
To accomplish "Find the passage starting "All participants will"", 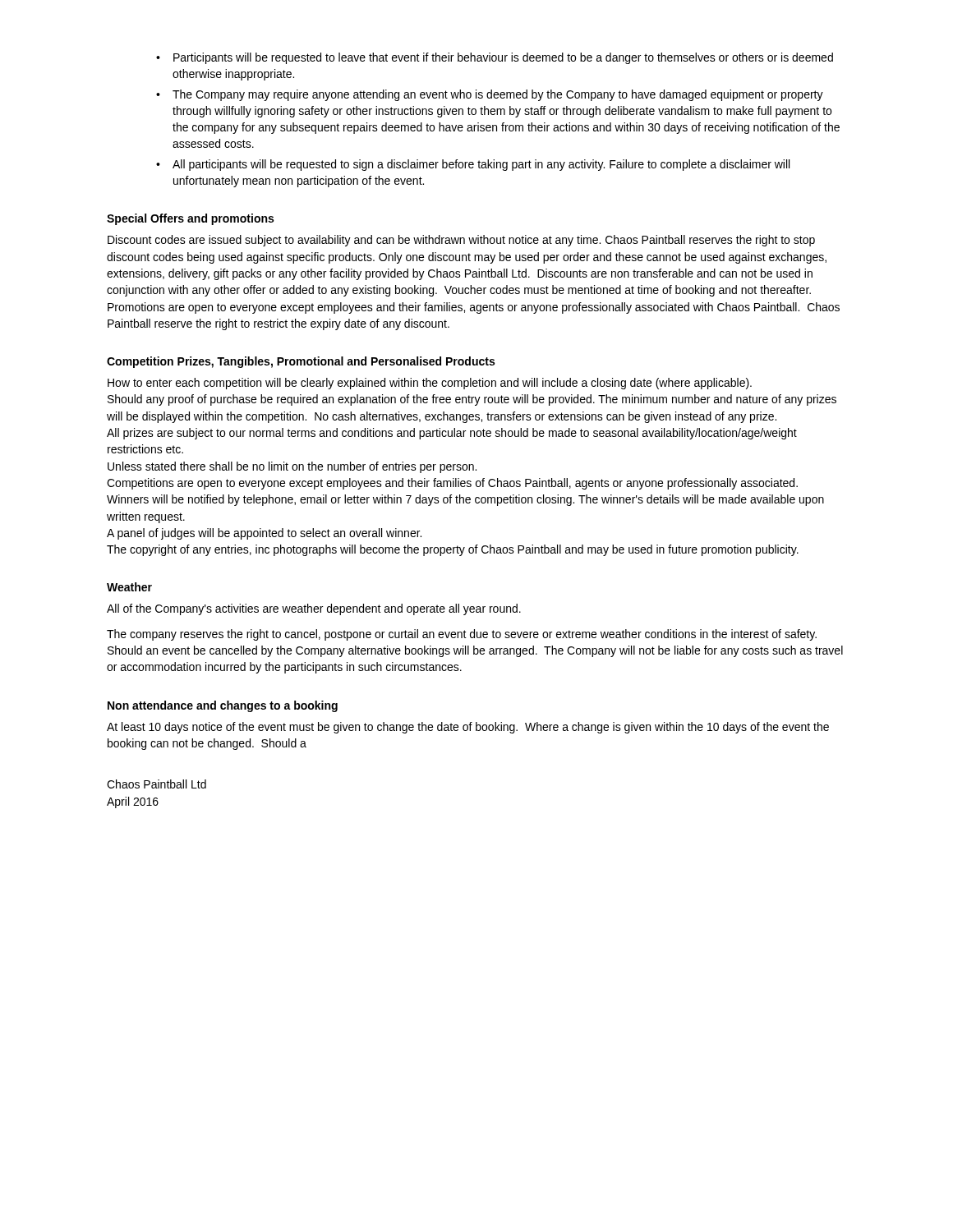I will (482, 172).
